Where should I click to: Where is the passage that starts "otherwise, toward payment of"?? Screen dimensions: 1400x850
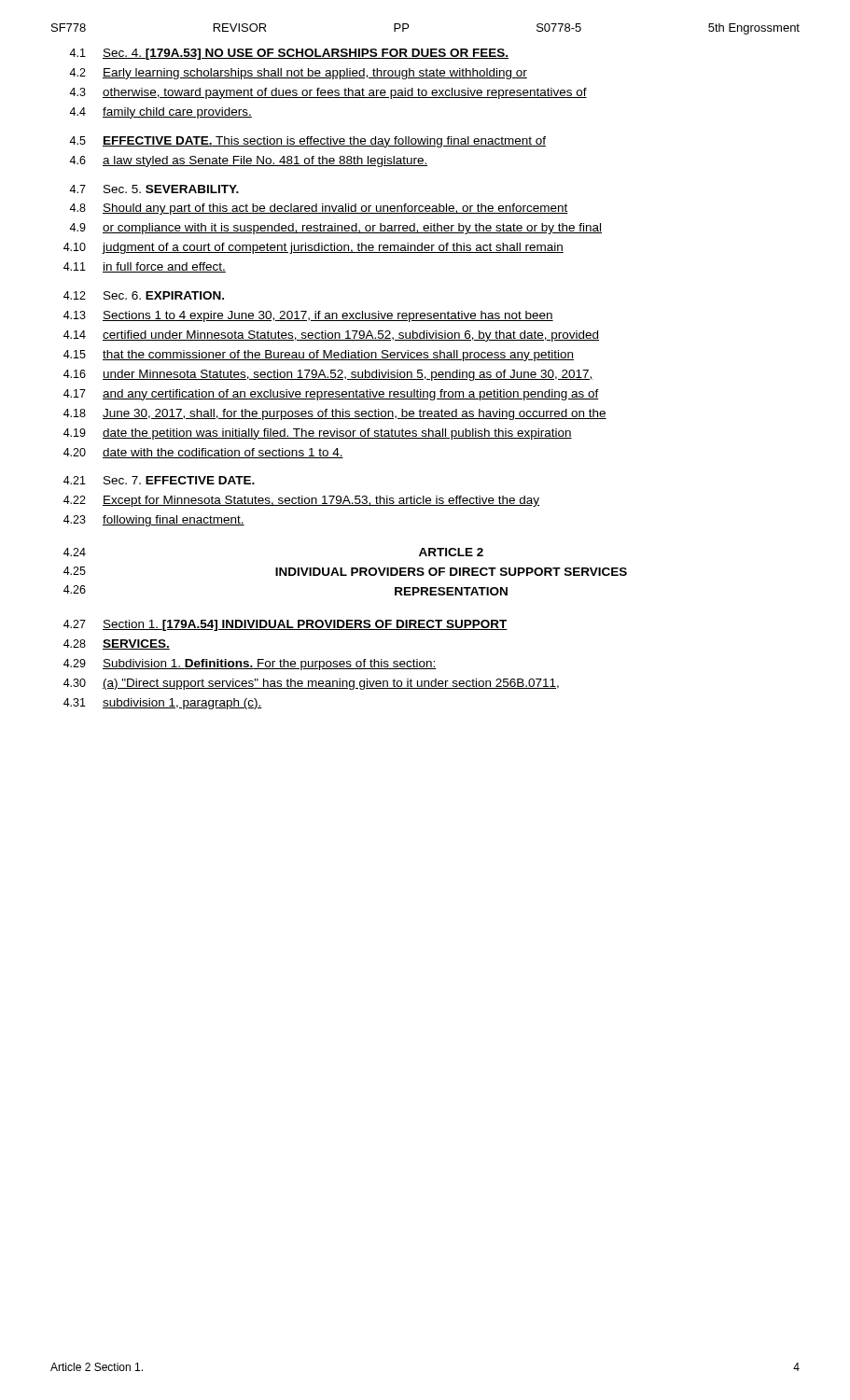coord(345,92)
